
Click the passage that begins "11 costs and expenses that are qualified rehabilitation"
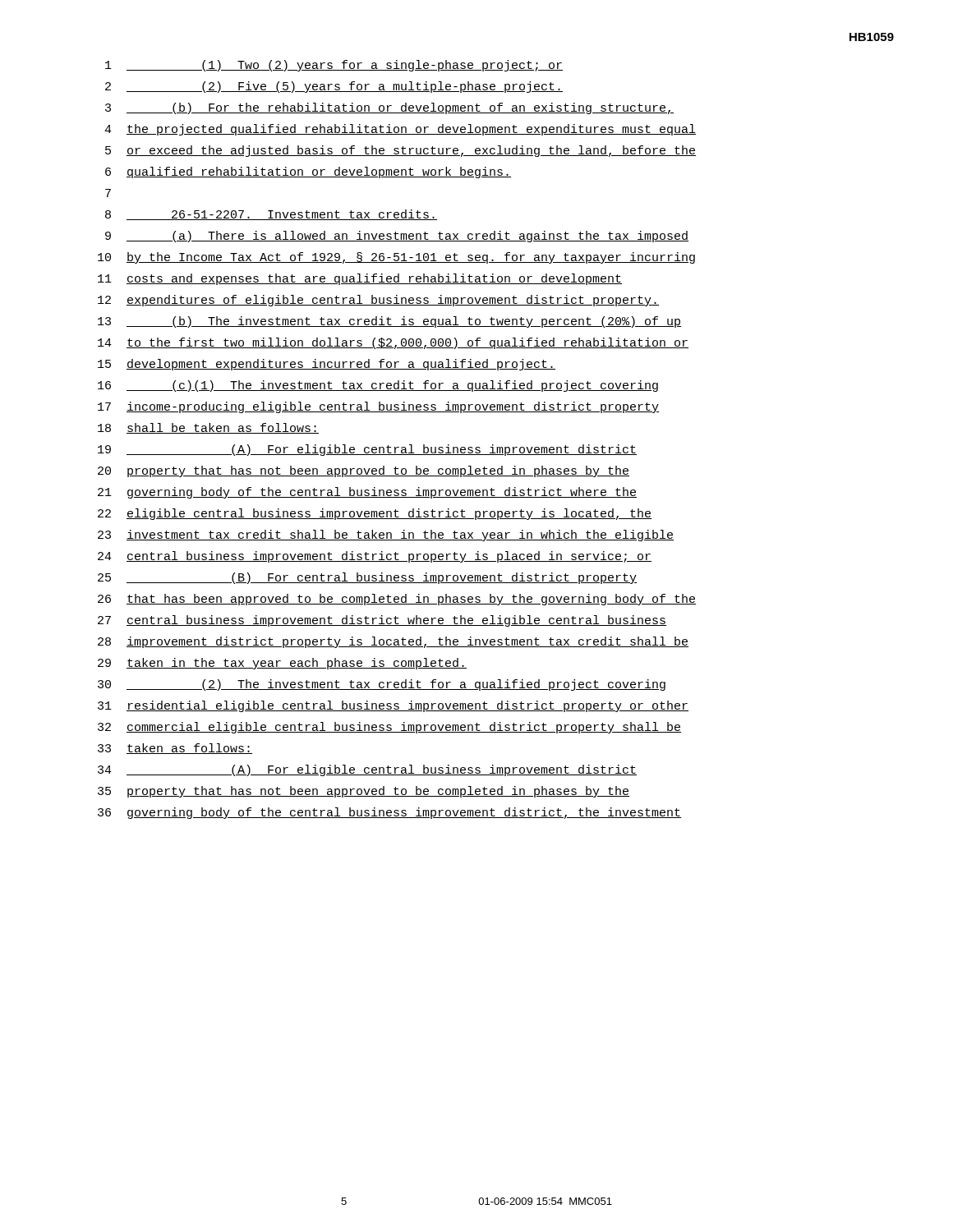click(488, 280)
